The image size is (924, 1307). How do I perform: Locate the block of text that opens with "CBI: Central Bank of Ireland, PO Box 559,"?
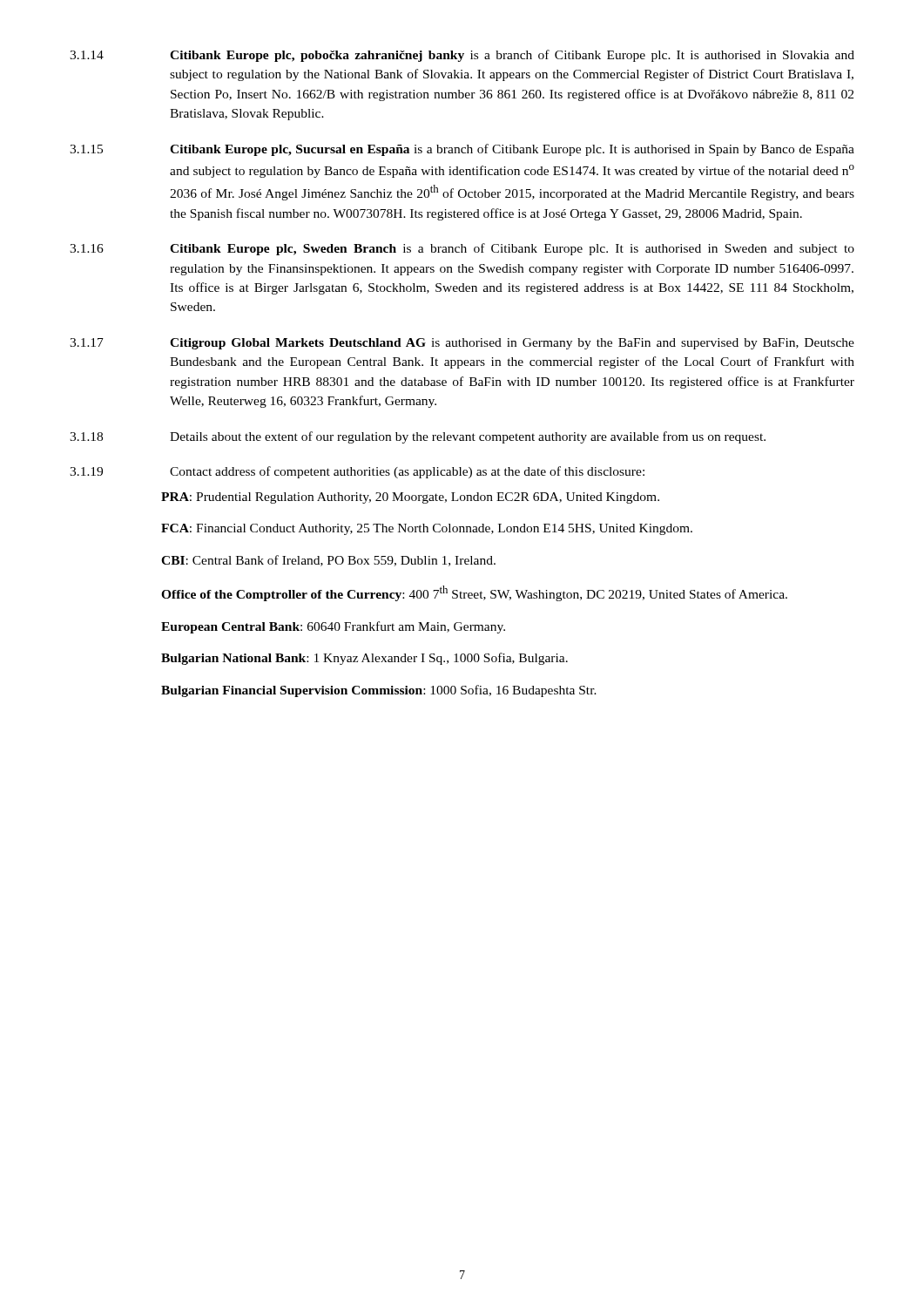pyautogui.click(x=329, y=560)
